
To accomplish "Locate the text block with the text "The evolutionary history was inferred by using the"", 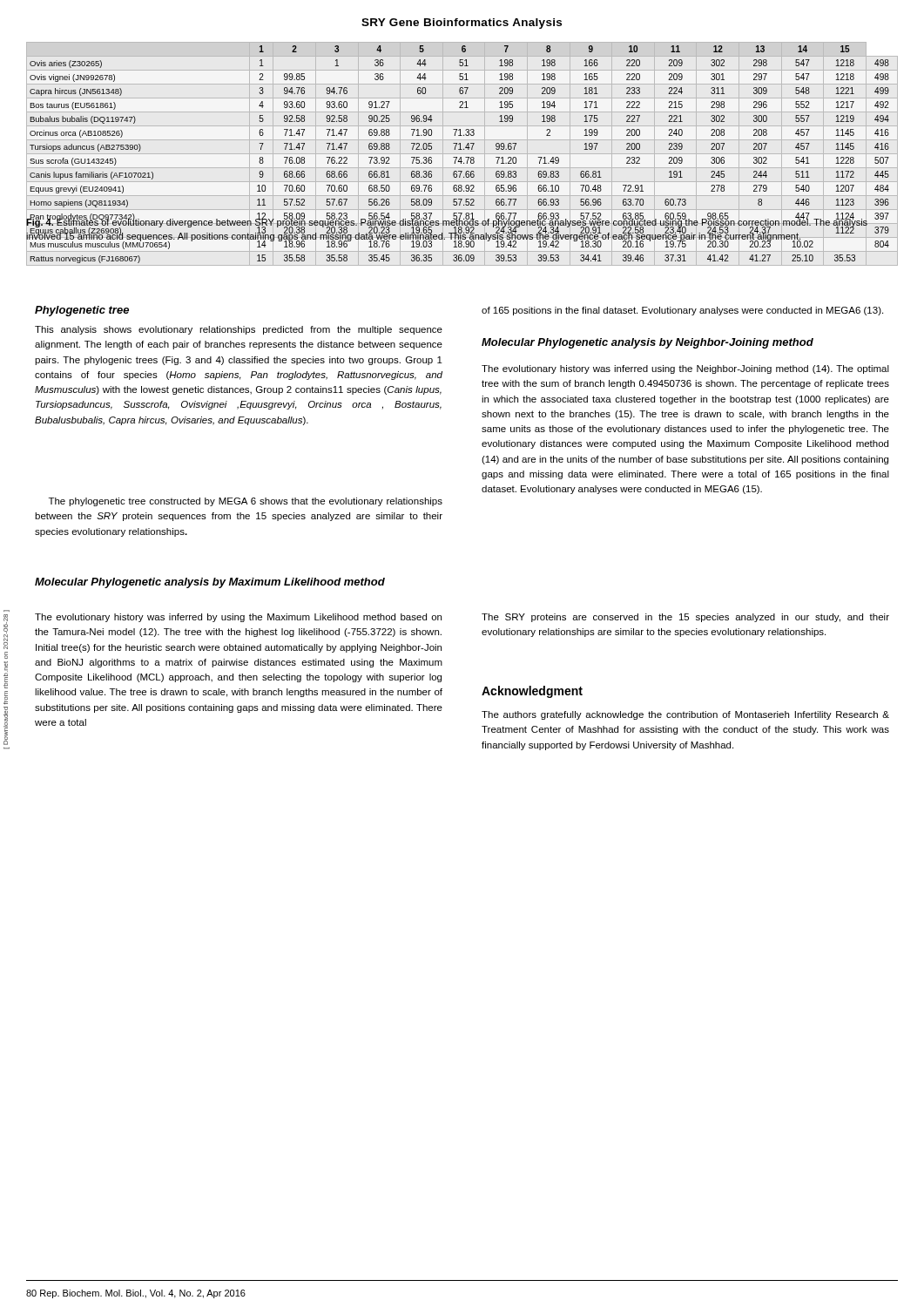I will [239, 670].
